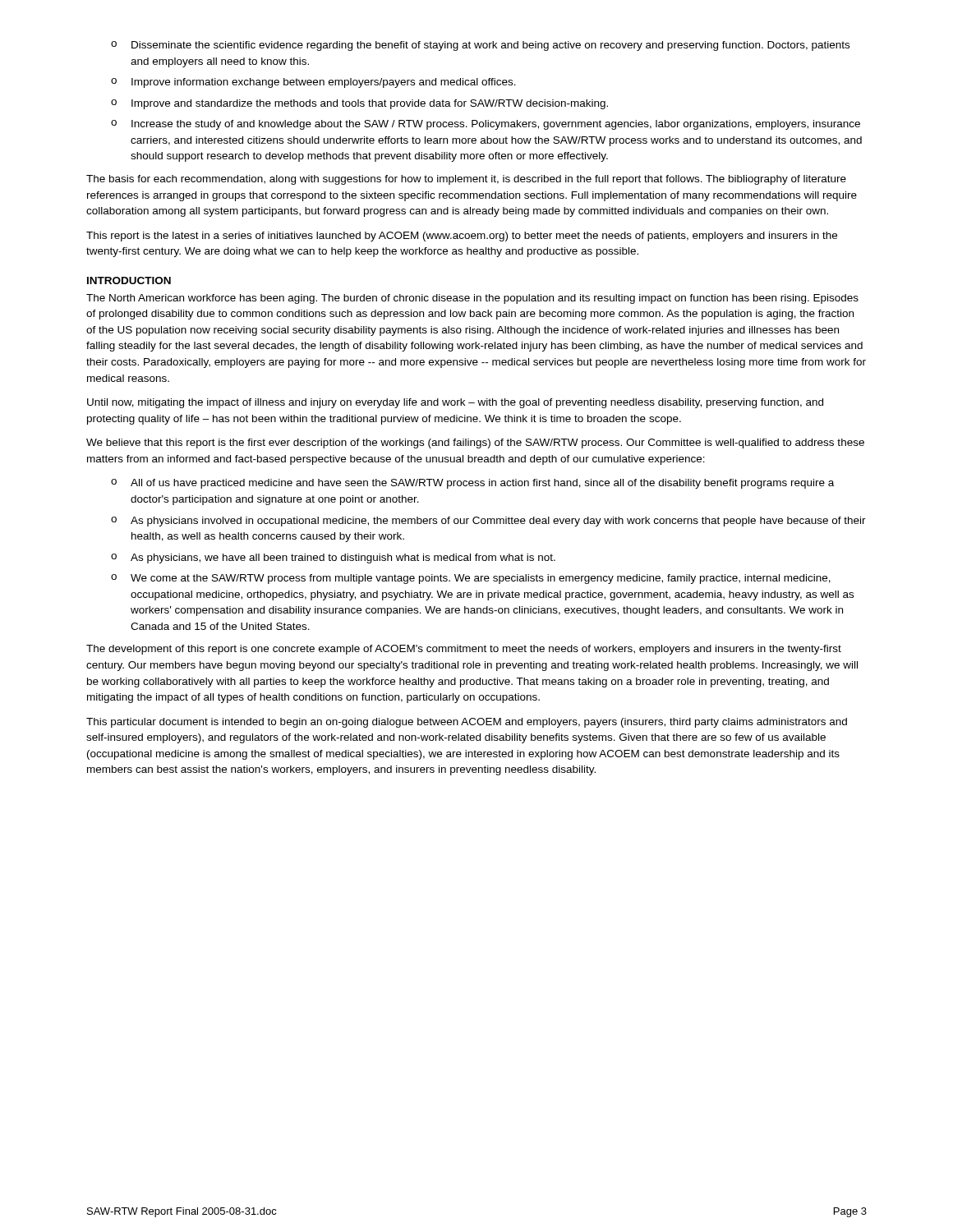This screenshot has width=953, height=1232.
Task: Locate the passage starting "The North American workforce"
Action: pos(476,338)
